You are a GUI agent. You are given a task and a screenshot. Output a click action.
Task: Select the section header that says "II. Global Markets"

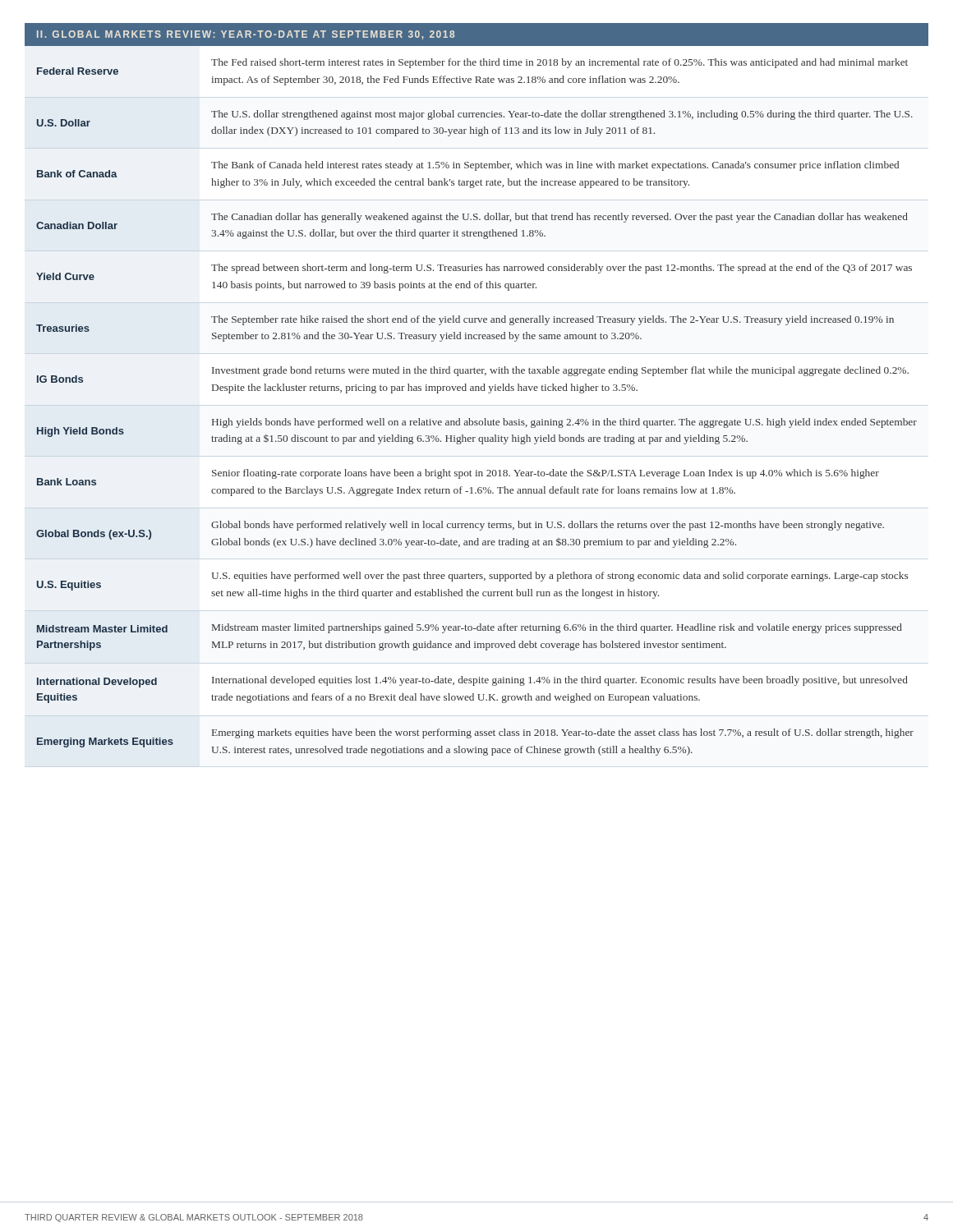[476, 34]
